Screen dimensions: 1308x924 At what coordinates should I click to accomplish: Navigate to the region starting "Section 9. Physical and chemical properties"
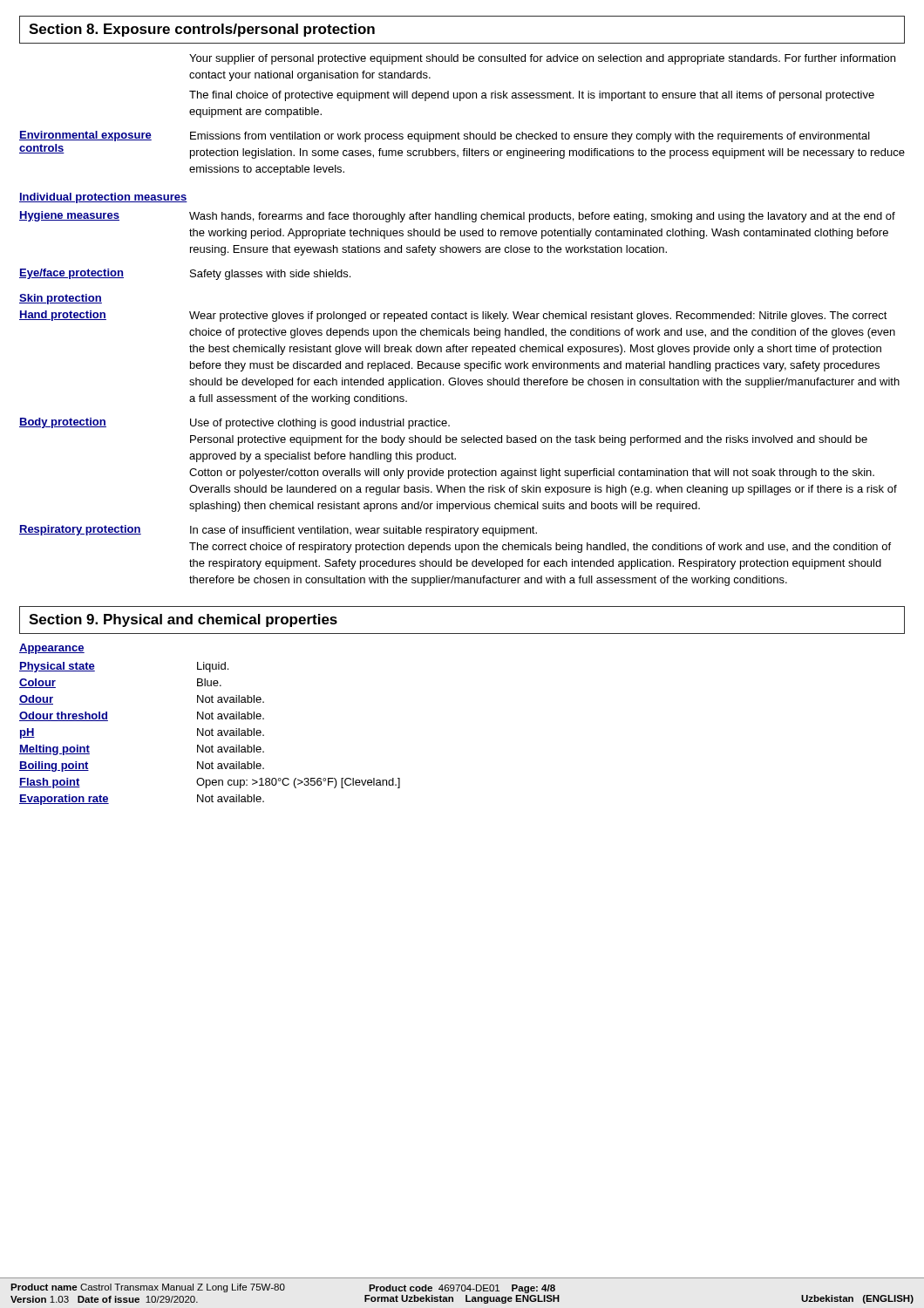point(183,619)
